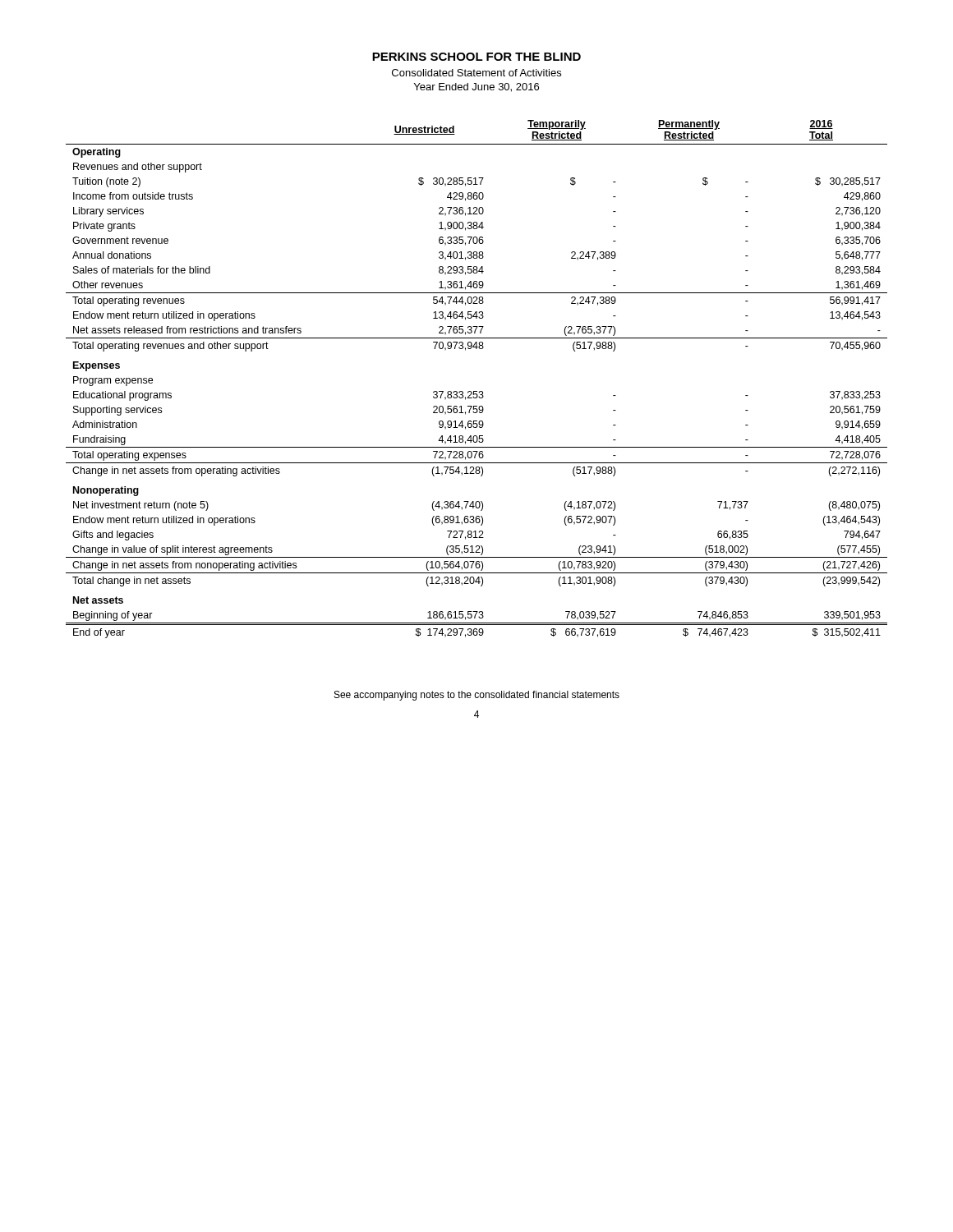This screenshot has width=953, height=1232.
Task: Select the table that reads "Net assets released from restrictions"
Action: pos(476,378)
